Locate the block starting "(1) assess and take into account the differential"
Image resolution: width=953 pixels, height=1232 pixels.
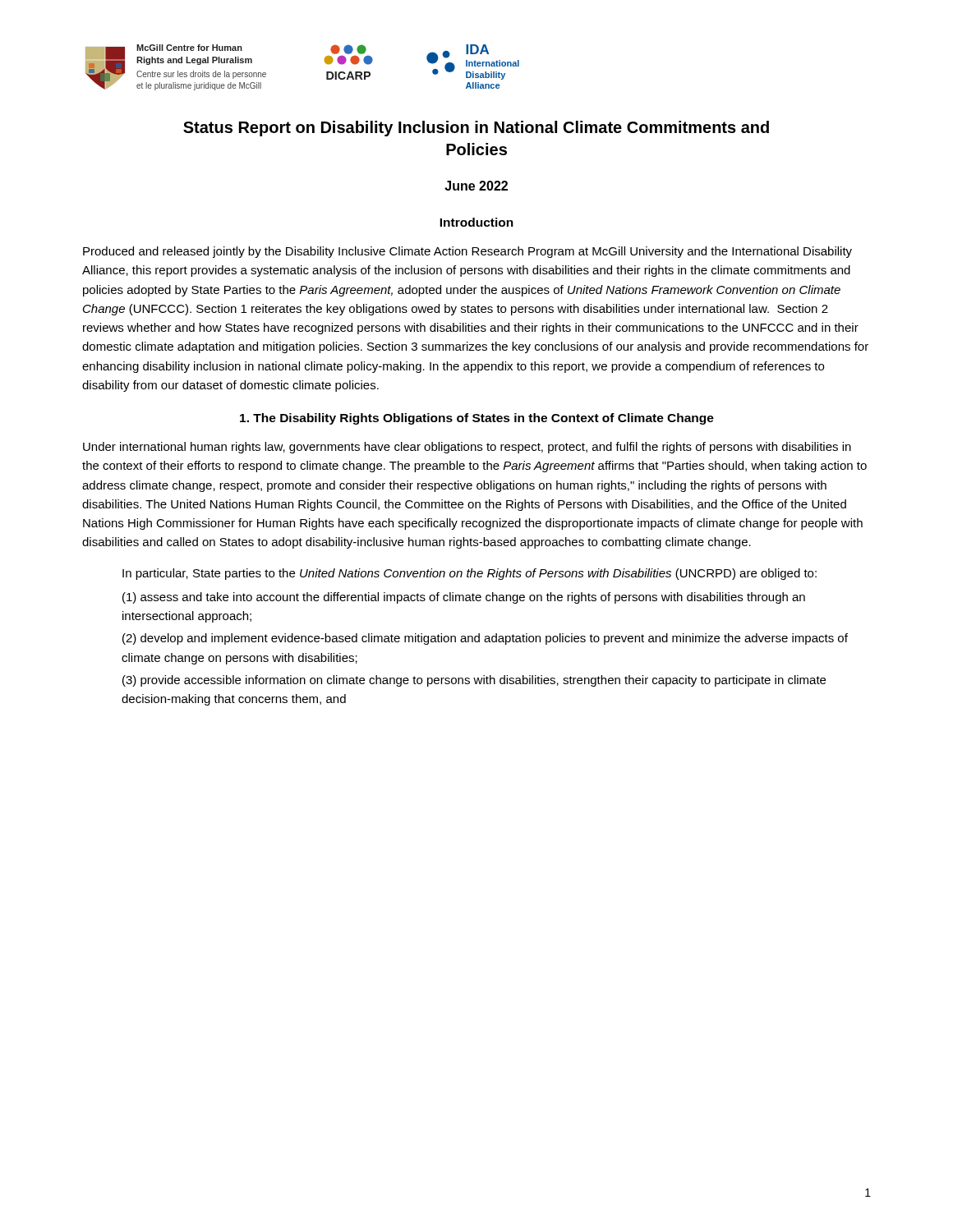464,606
